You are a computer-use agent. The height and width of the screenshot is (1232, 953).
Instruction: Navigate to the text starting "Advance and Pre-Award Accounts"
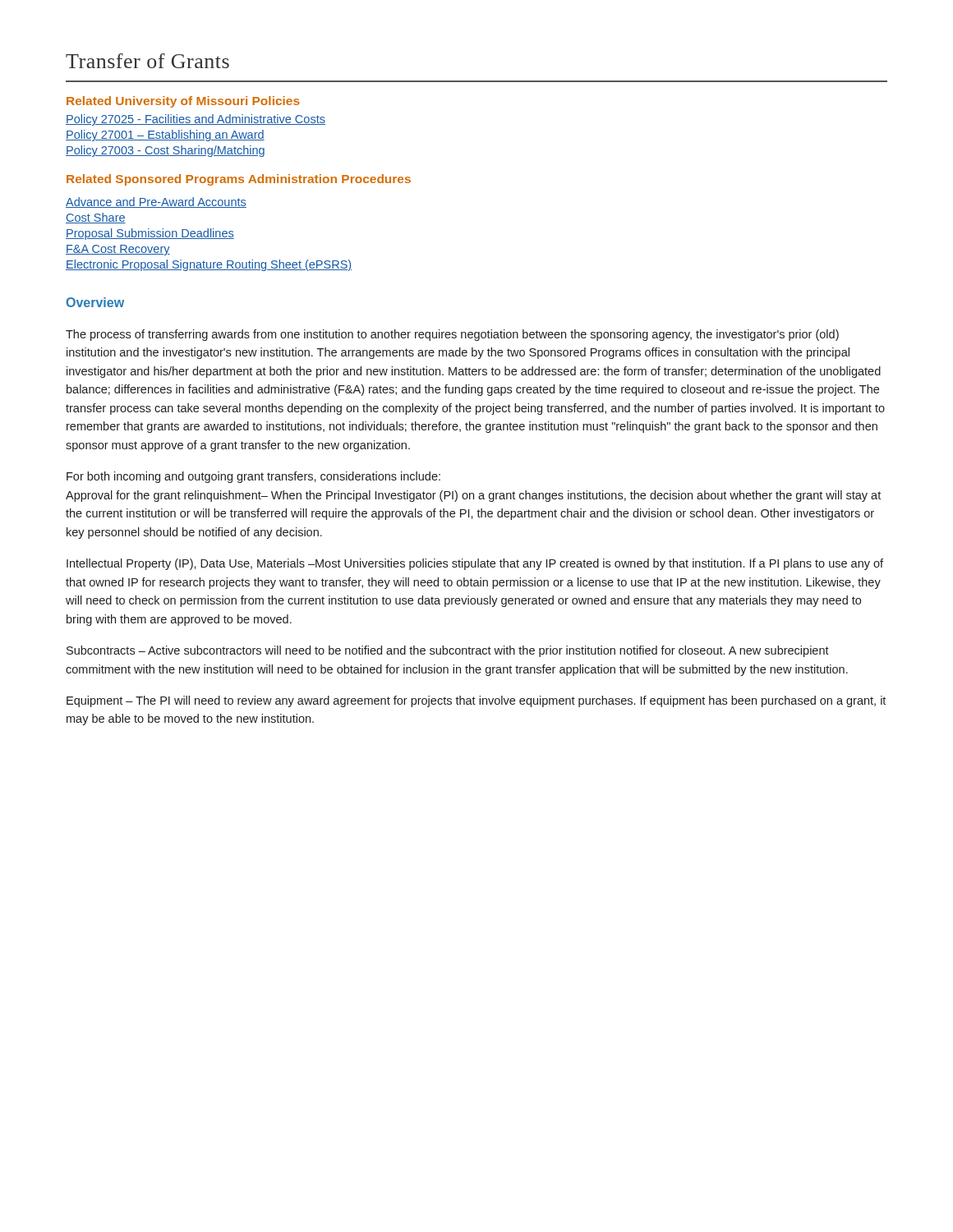[156, 202]
